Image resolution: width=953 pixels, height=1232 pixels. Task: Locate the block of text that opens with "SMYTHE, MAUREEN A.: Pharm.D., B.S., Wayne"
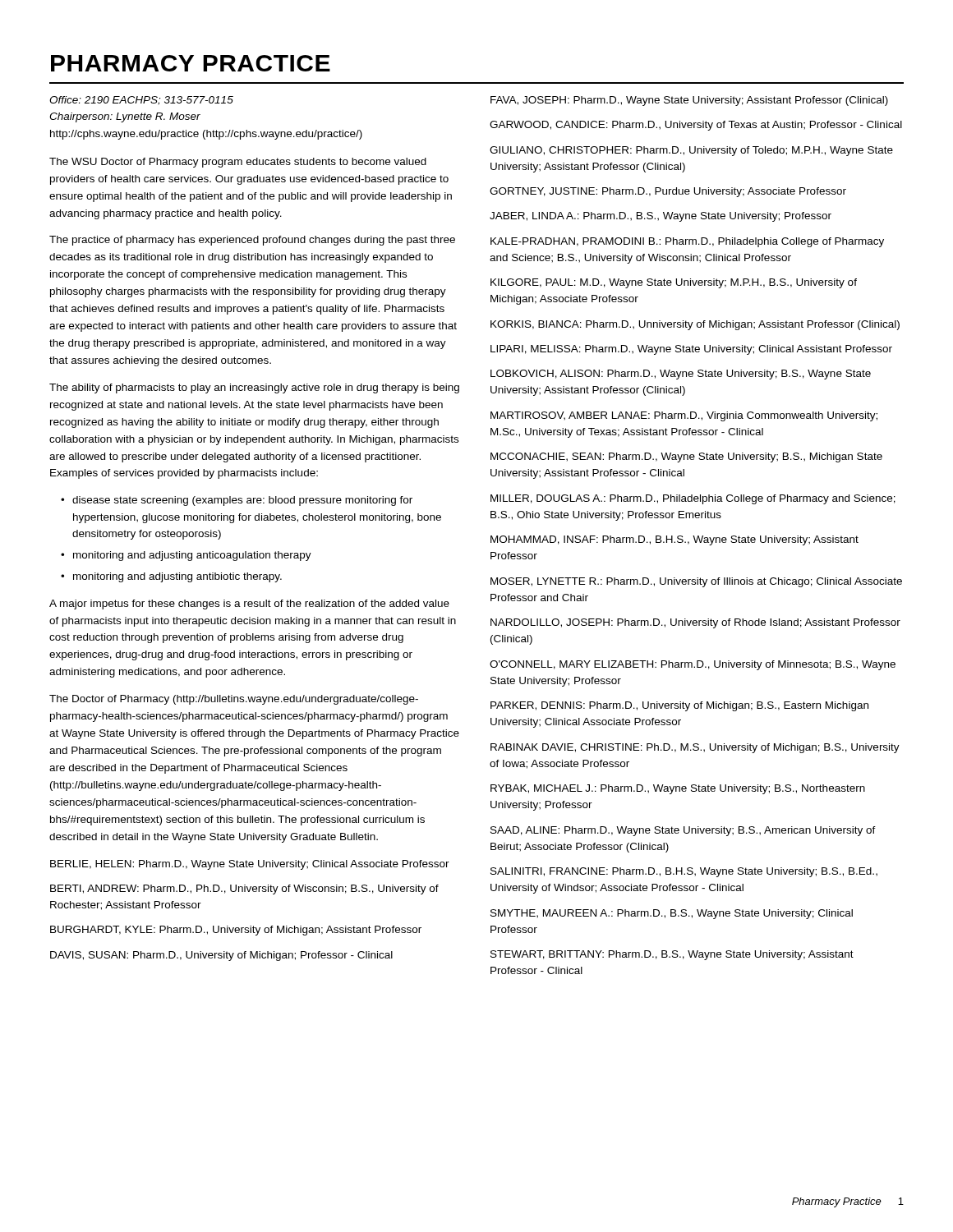pos(672,921)
